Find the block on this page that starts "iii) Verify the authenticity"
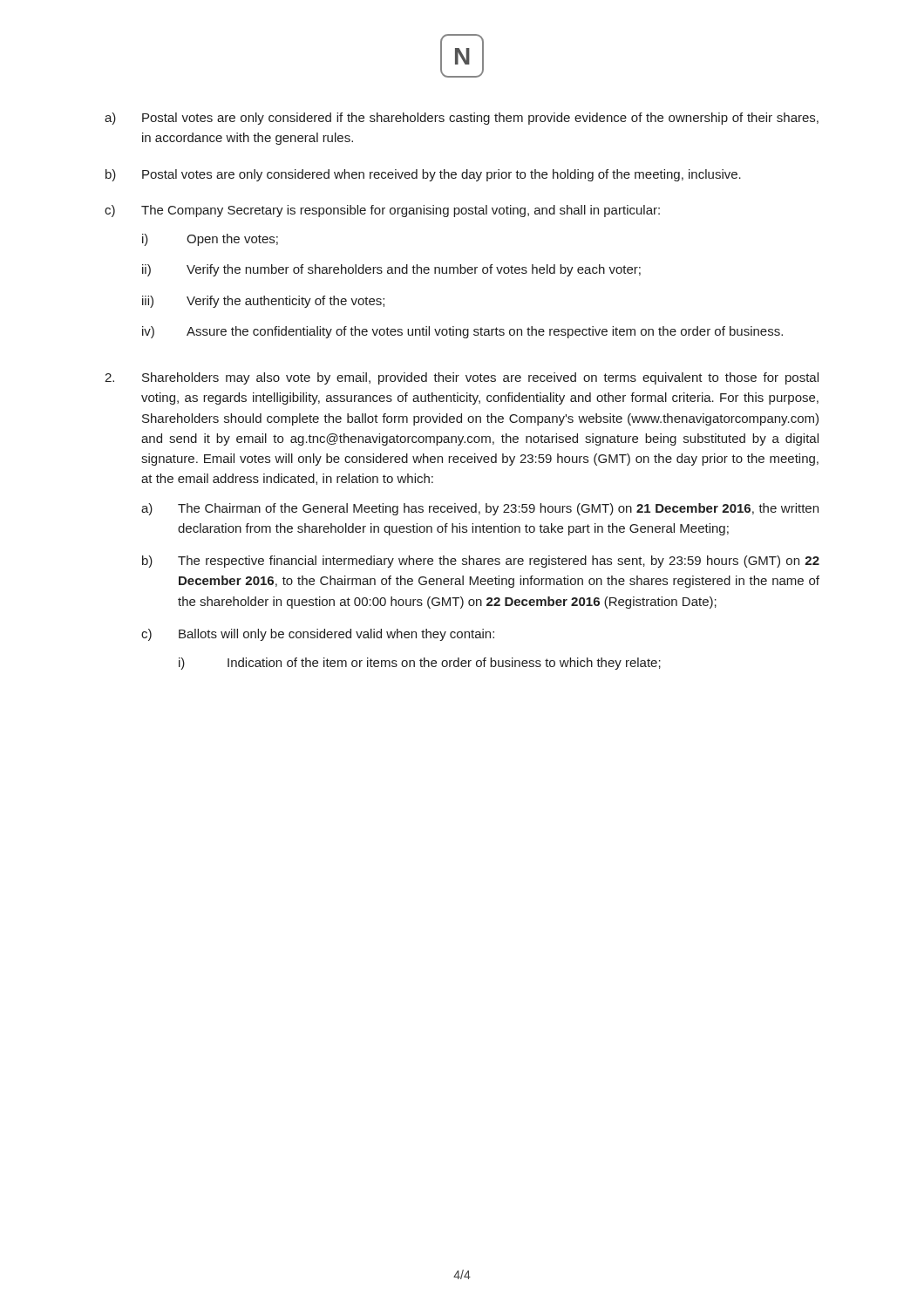Screen dimensions: 1308x924 pos(263,300)
